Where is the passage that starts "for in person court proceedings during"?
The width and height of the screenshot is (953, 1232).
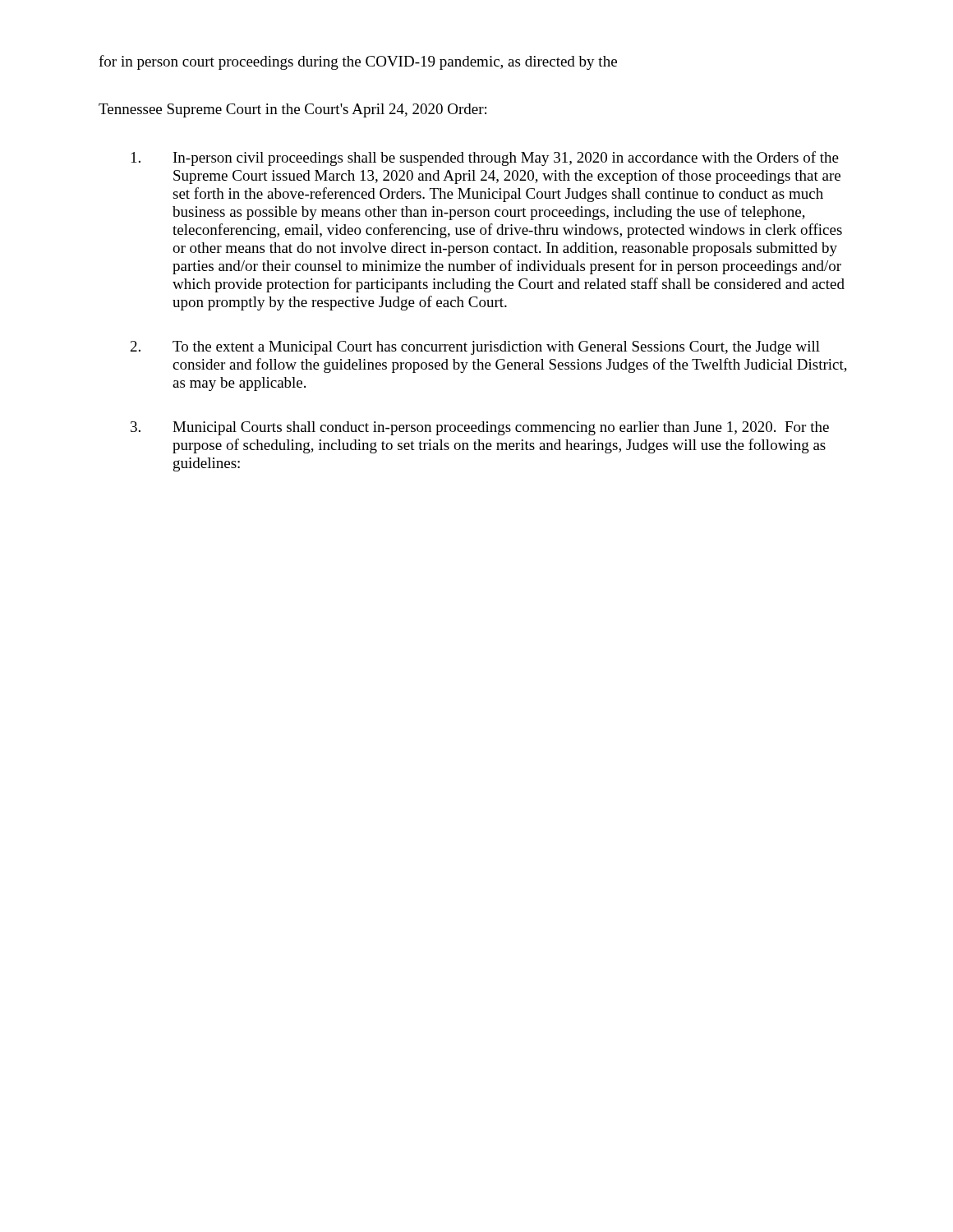click(358, 61)
